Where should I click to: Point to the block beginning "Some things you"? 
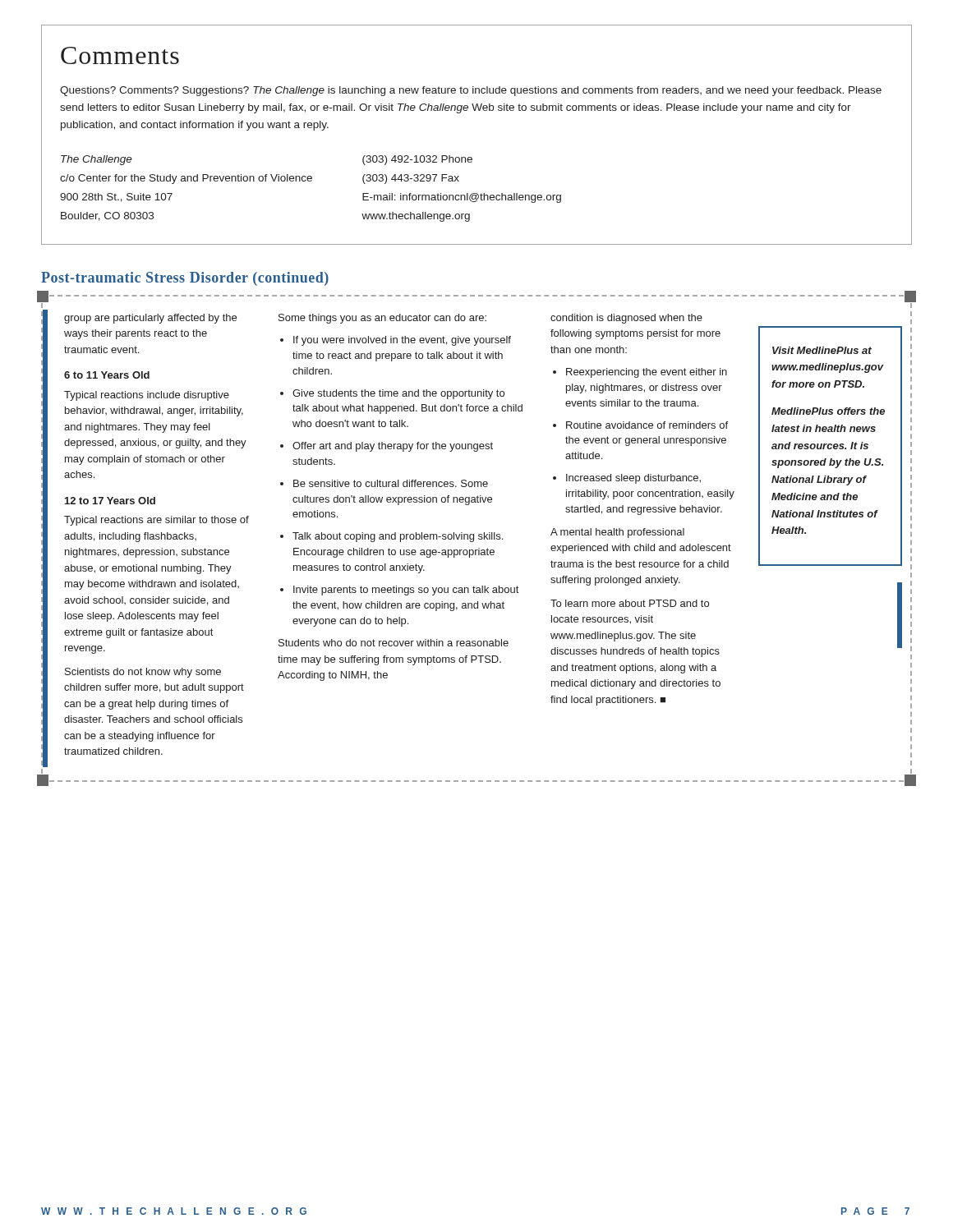pyautogui.click(x=401, y=317)
